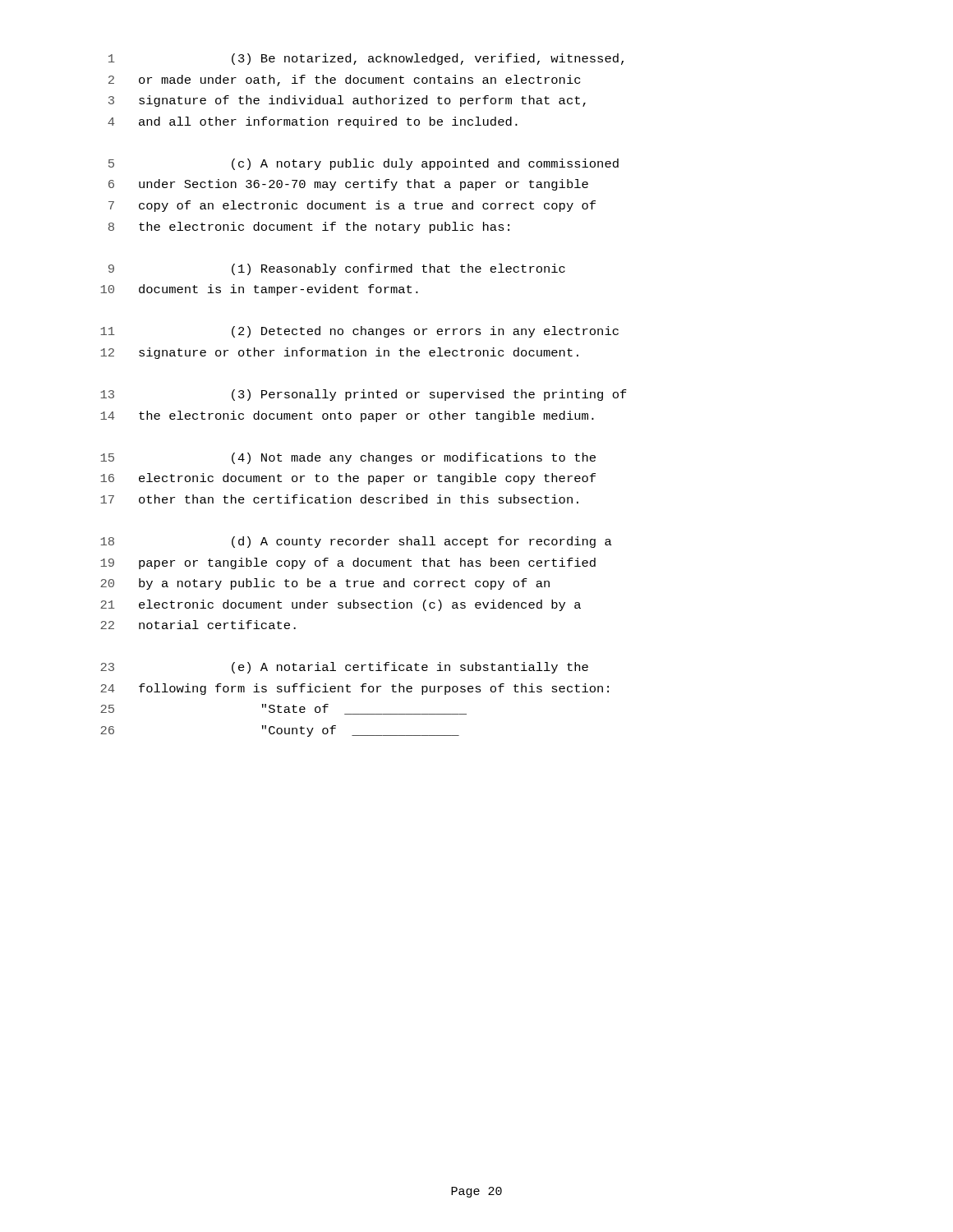The width and height of the screenshot is (953, 1232).
Task: Point to the region starting "2 or made under oath,"
Action: coord(476,81)
